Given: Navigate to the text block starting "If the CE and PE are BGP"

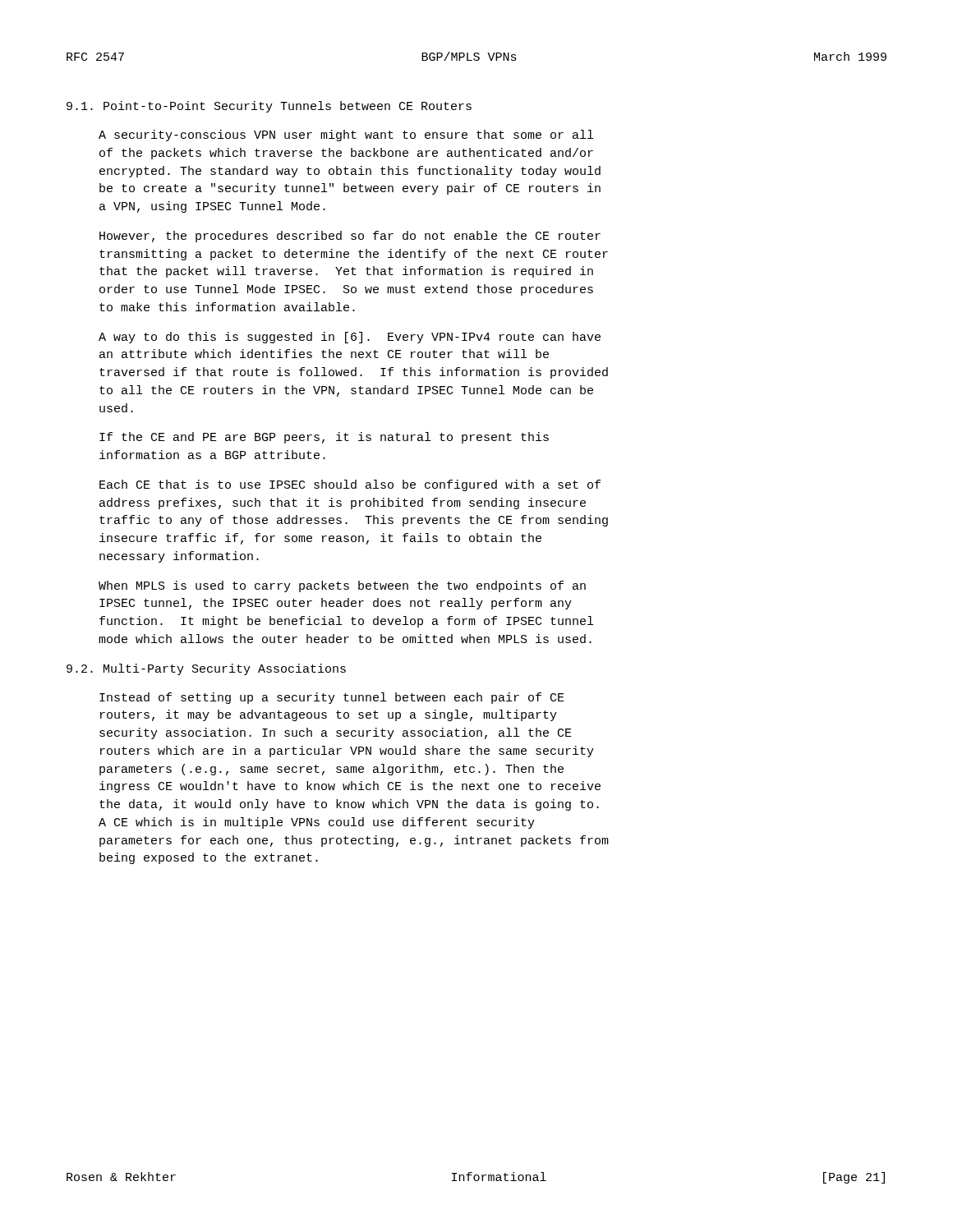Looking at the screenshot, I should pos(324,447).
